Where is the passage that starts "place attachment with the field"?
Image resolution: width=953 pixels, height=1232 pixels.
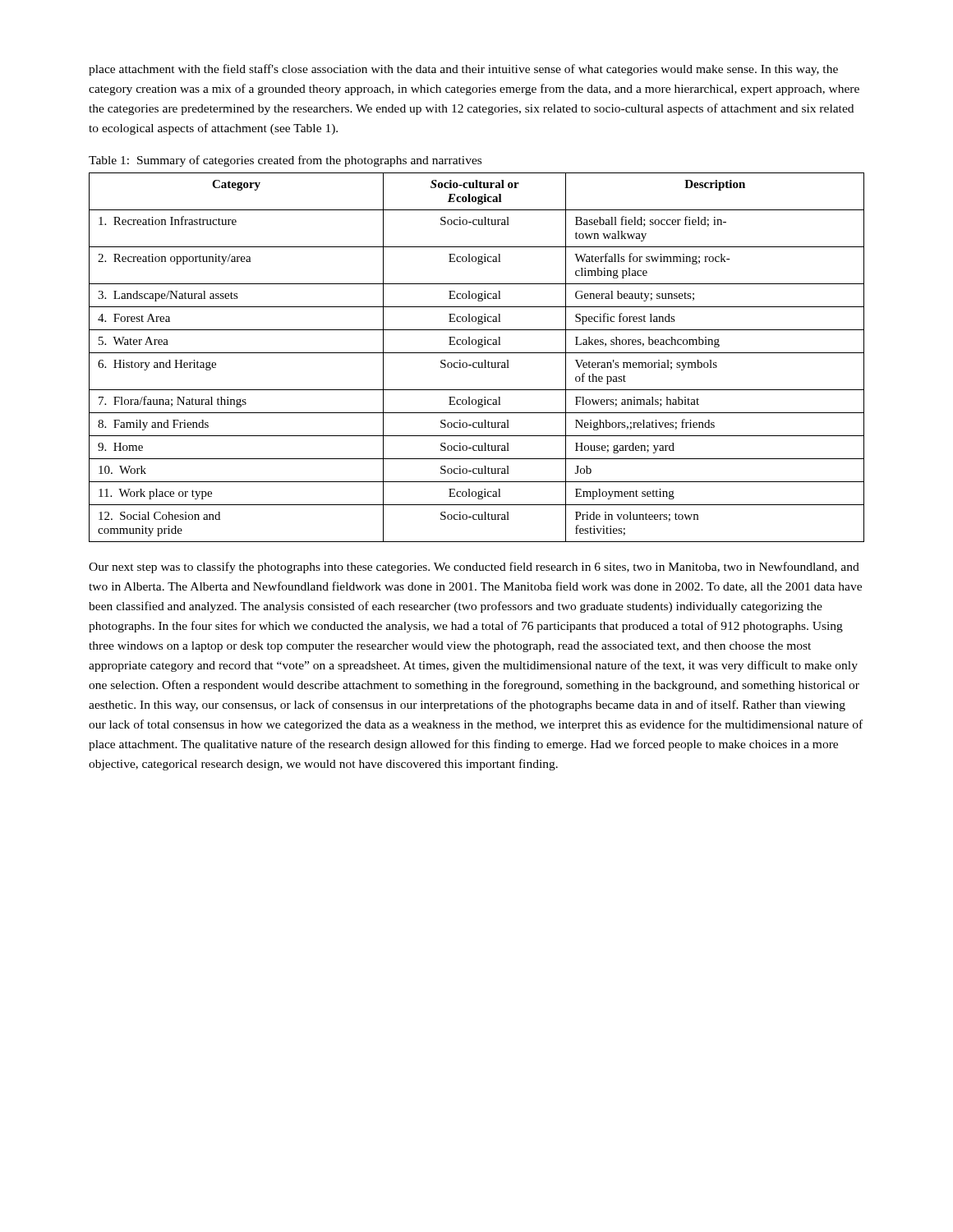pyautogui.click(x=474, y=98)
